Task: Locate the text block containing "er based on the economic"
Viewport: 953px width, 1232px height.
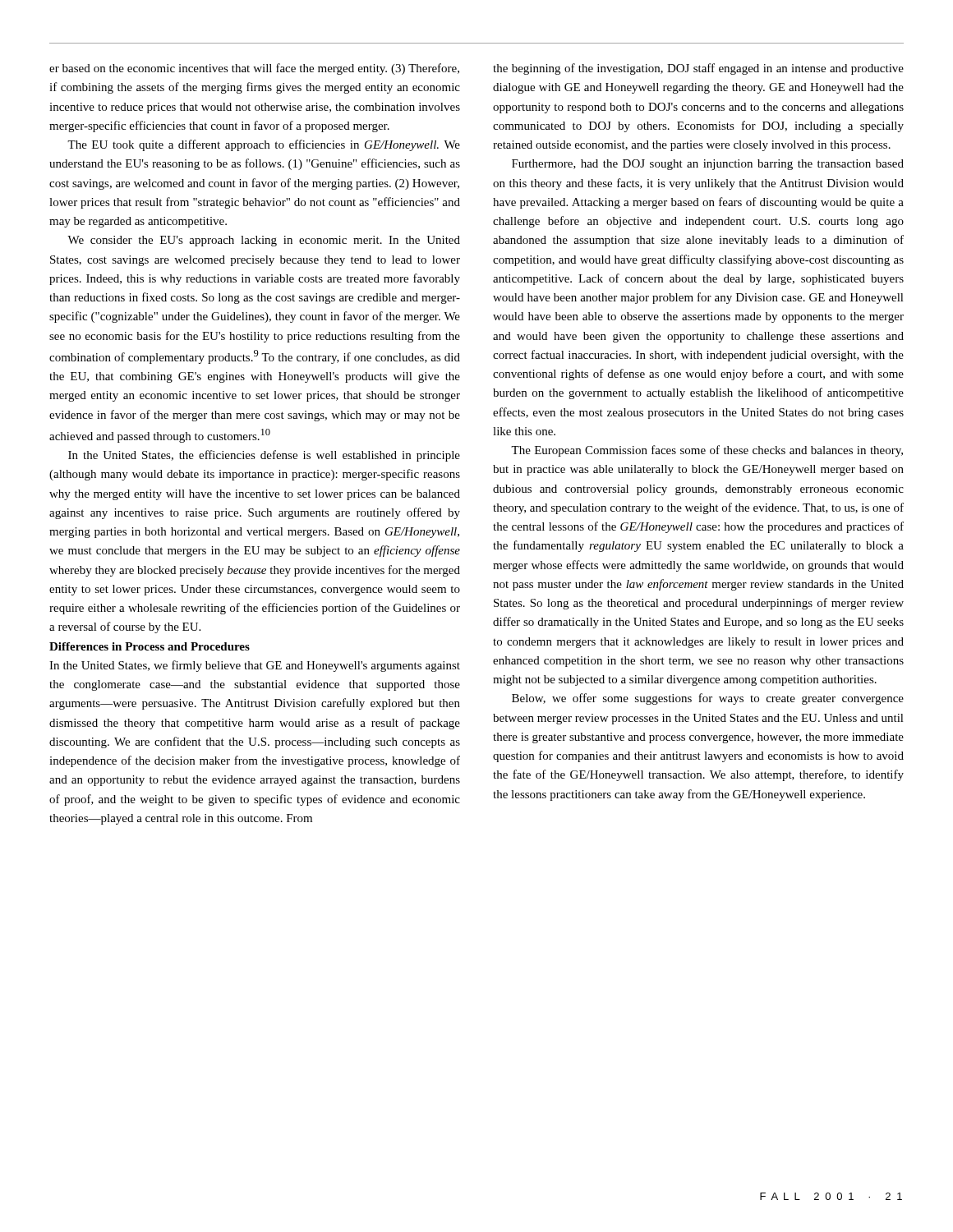Action: pyautogui.click(x=255, y=348)
